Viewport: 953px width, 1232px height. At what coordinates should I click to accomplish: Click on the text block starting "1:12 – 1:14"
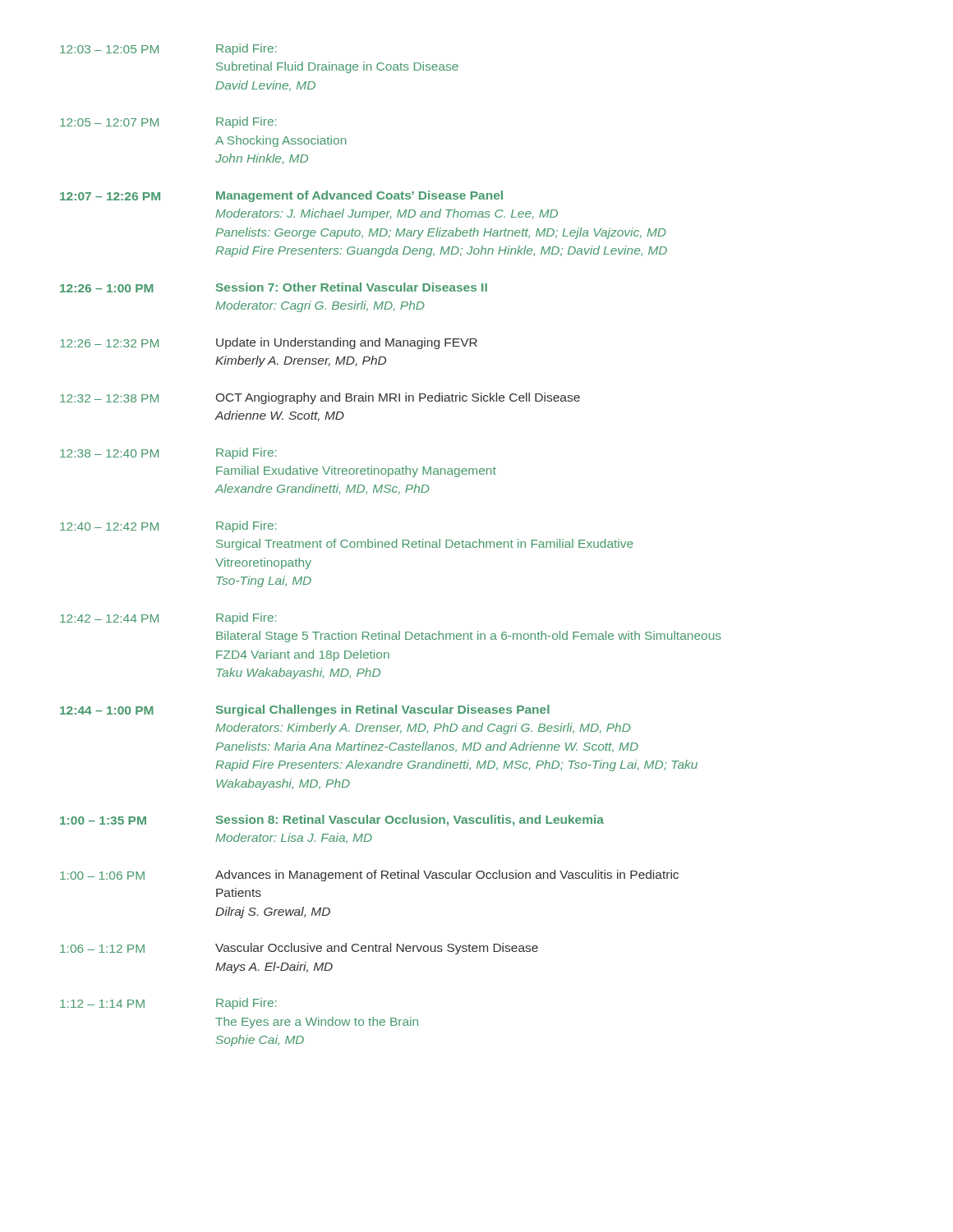tap(239, 1022)
